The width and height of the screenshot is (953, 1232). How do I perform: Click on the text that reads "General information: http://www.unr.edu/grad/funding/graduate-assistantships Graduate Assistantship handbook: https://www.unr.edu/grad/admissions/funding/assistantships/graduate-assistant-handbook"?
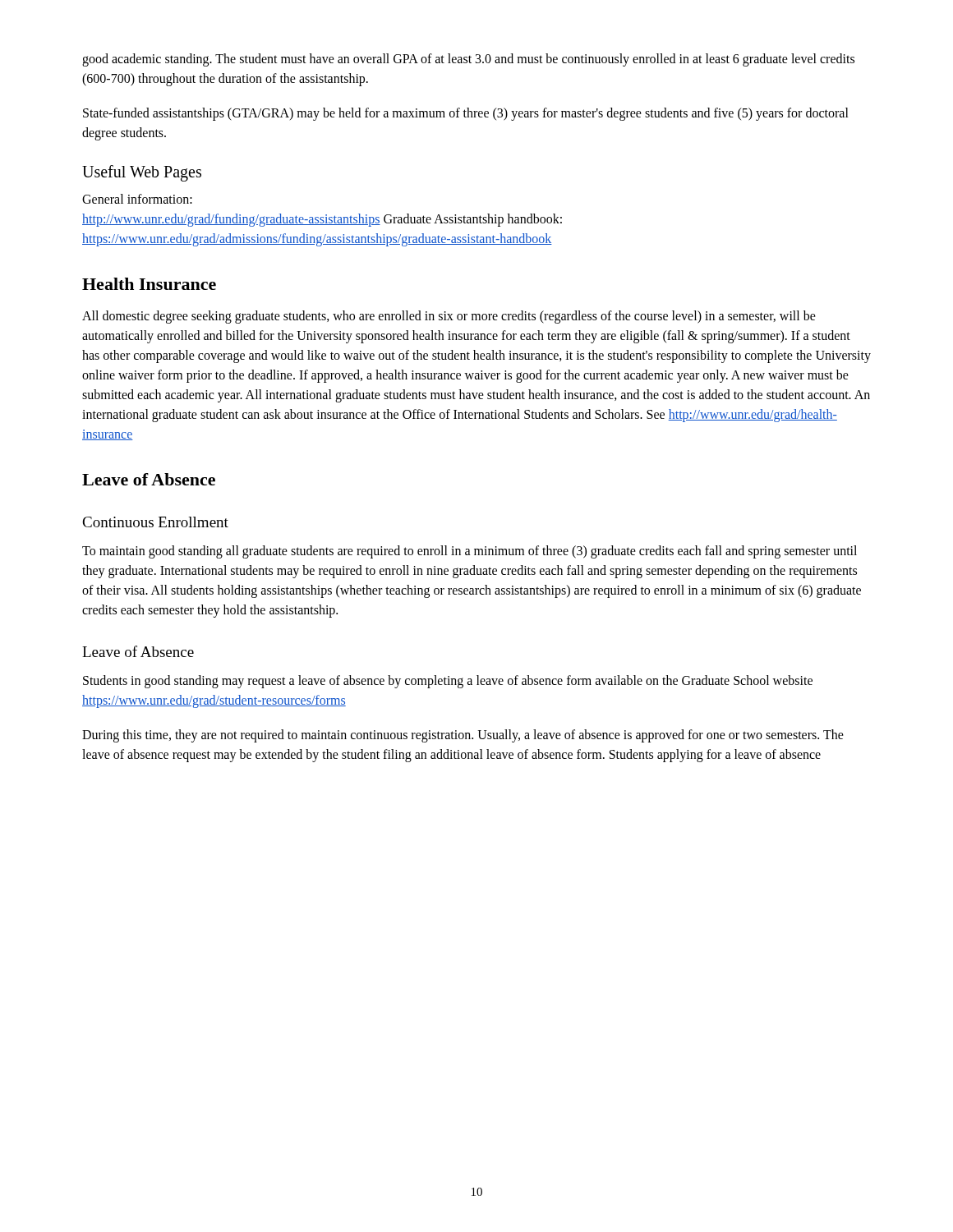[x=322, y=219]
